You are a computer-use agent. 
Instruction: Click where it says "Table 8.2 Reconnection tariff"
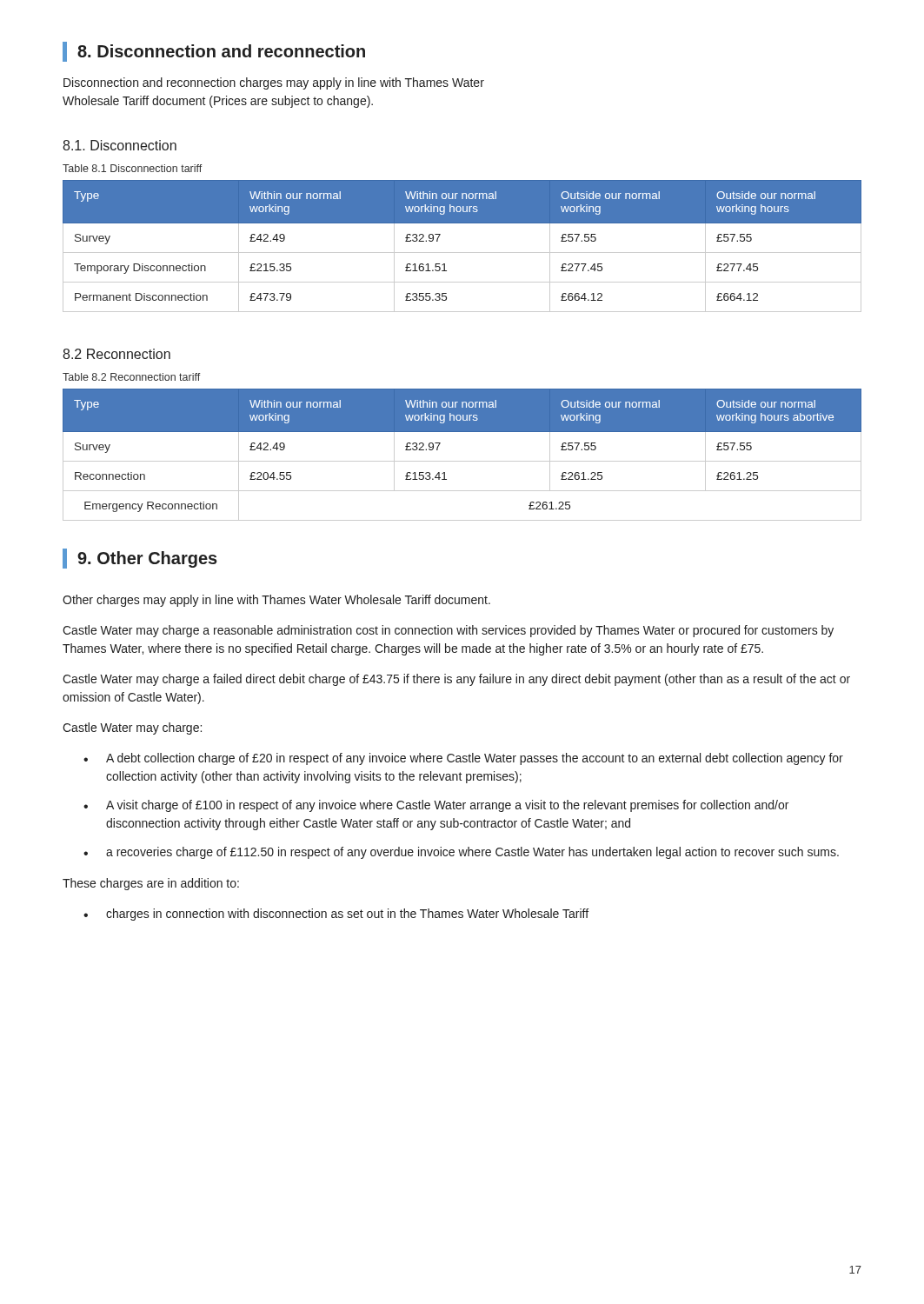pyautogui.click(x=131, y=377)
